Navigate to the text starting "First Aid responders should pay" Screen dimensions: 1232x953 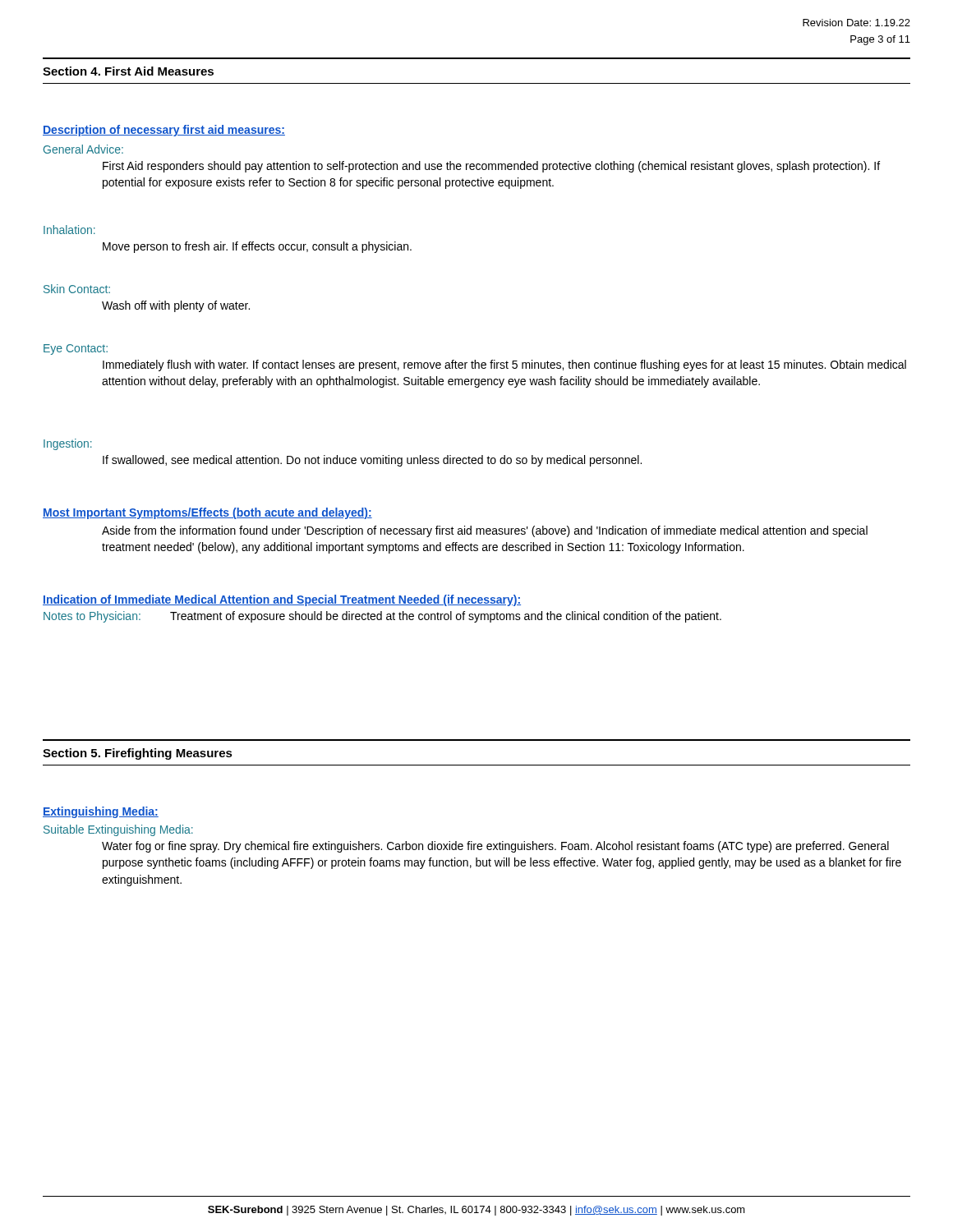(506, 174)
